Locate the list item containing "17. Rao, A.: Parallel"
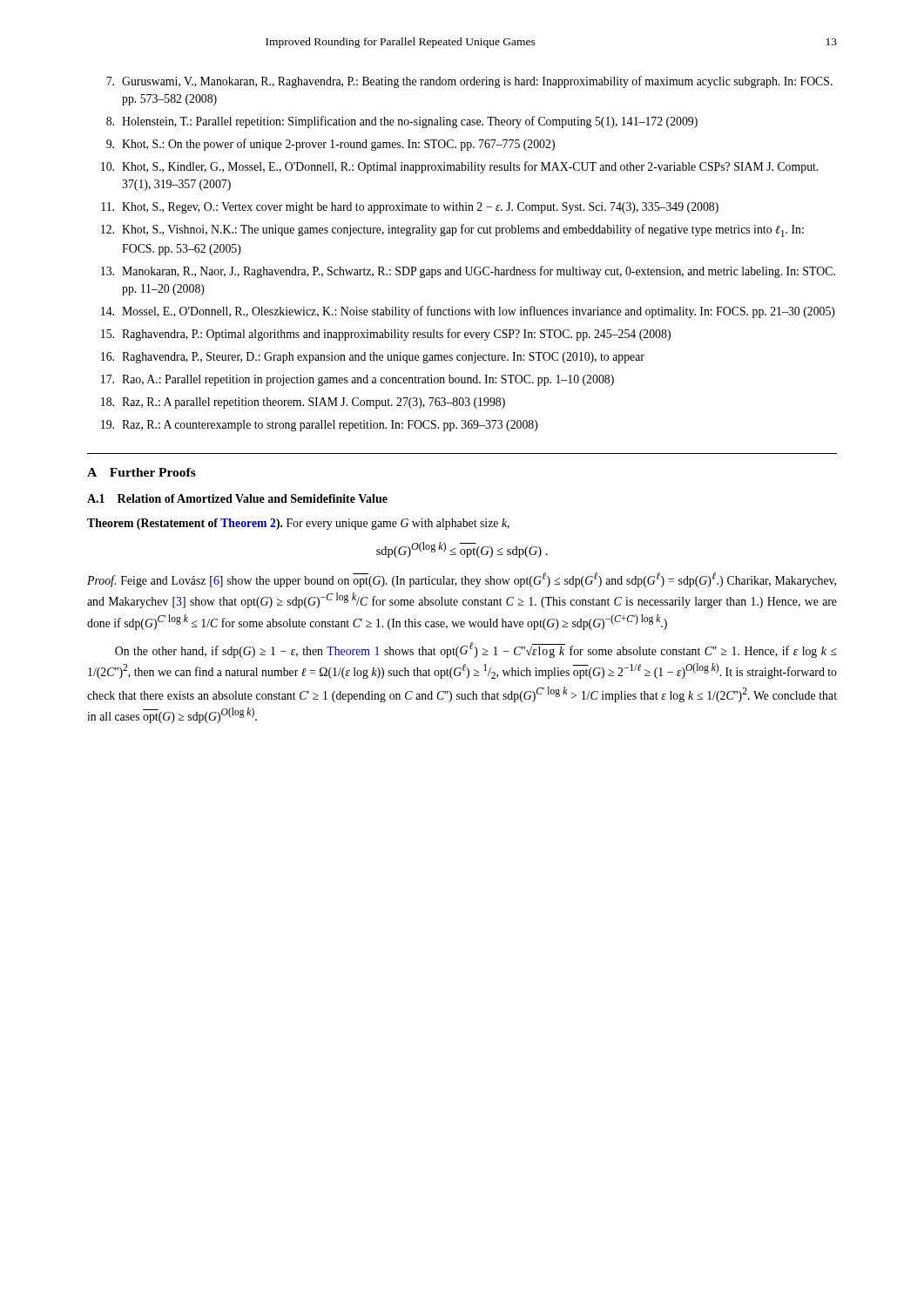The width and height of the screenshot is (924, 1307). point(462,380)
